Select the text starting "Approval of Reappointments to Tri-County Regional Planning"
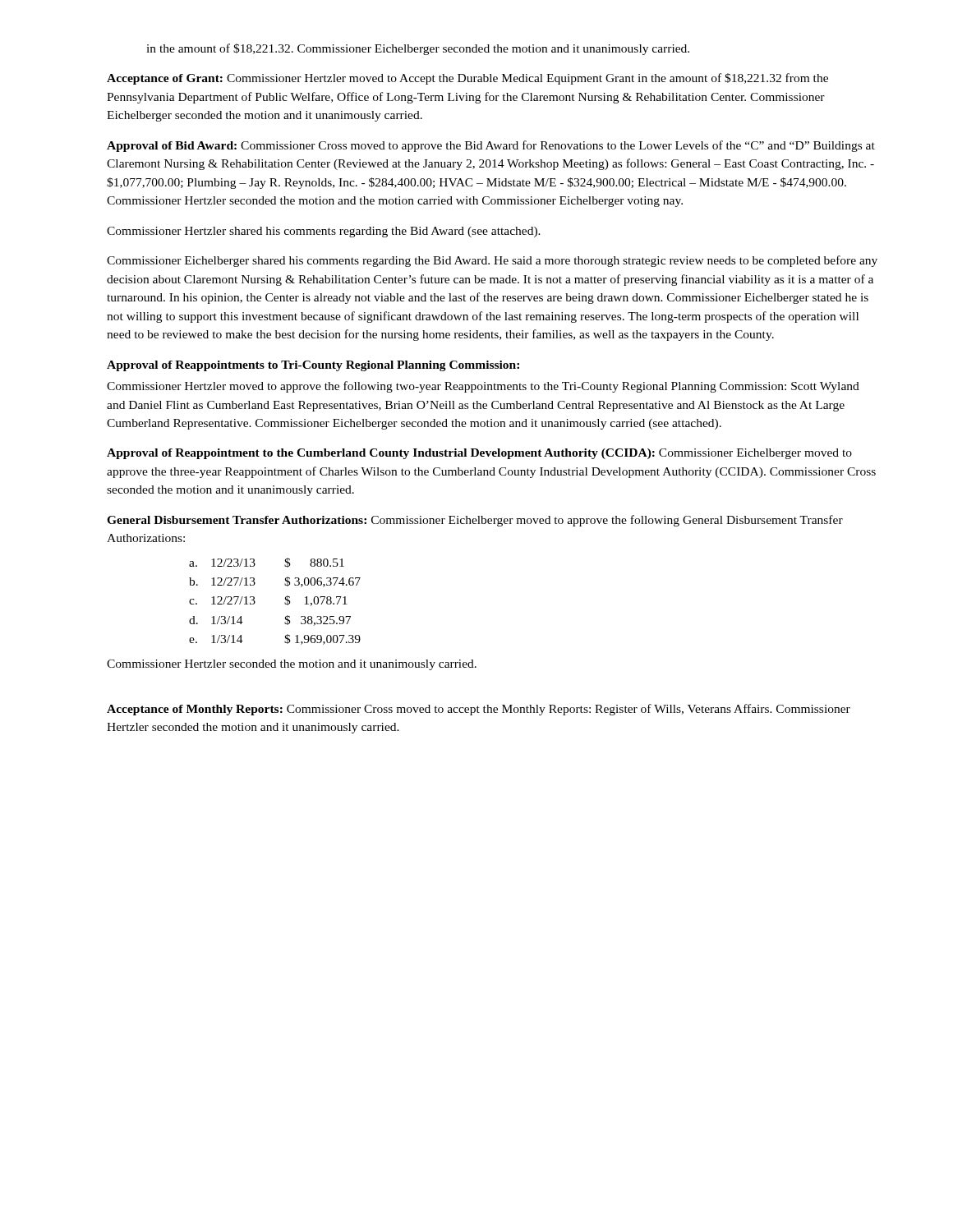 click(x=314, y=364)
